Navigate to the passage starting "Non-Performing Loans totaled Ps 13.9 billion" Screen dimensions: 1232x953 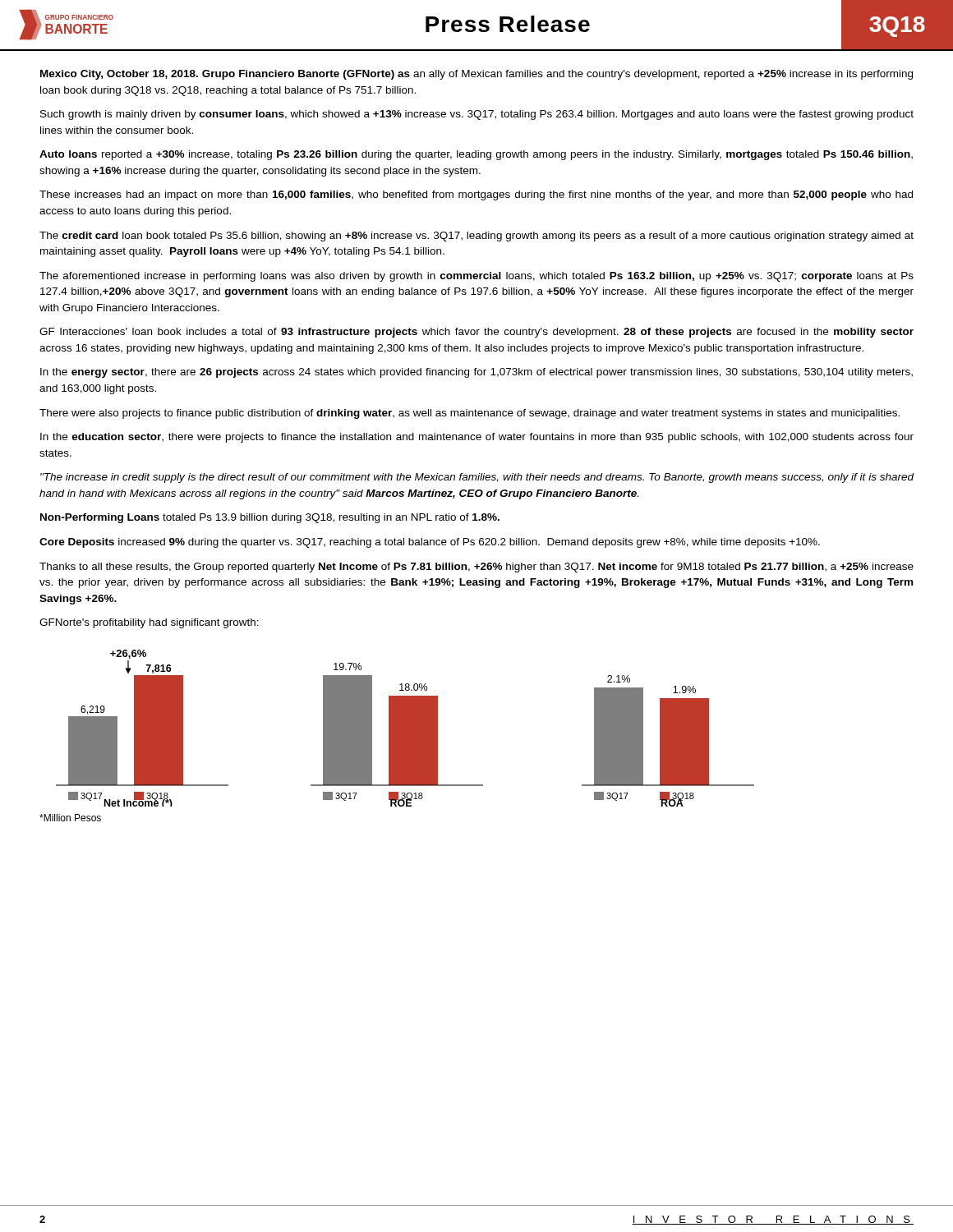pos(270,517)
